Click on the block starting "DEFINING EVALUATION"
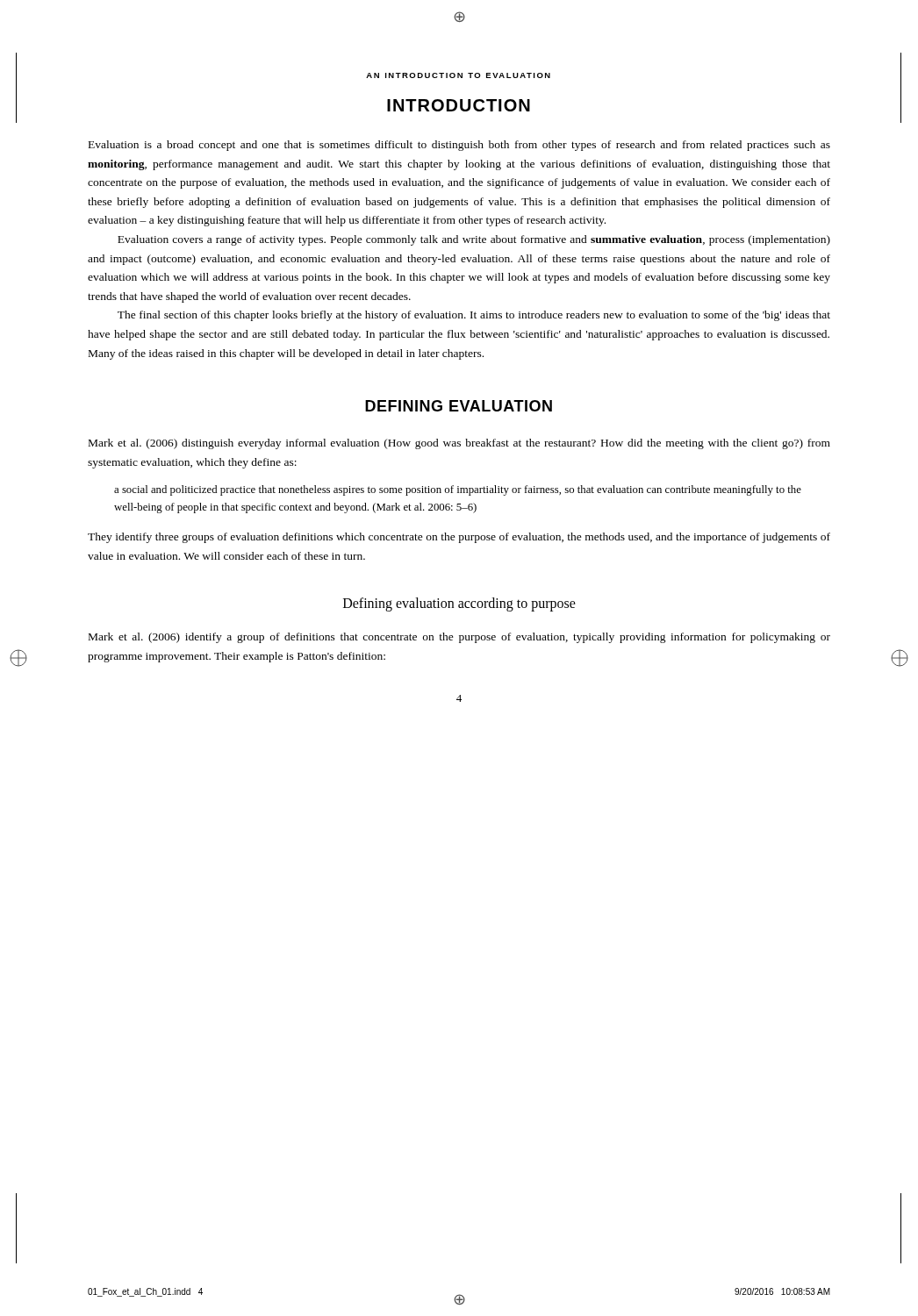This screenshot has width=918, height=1316. [x=459, y=406]
